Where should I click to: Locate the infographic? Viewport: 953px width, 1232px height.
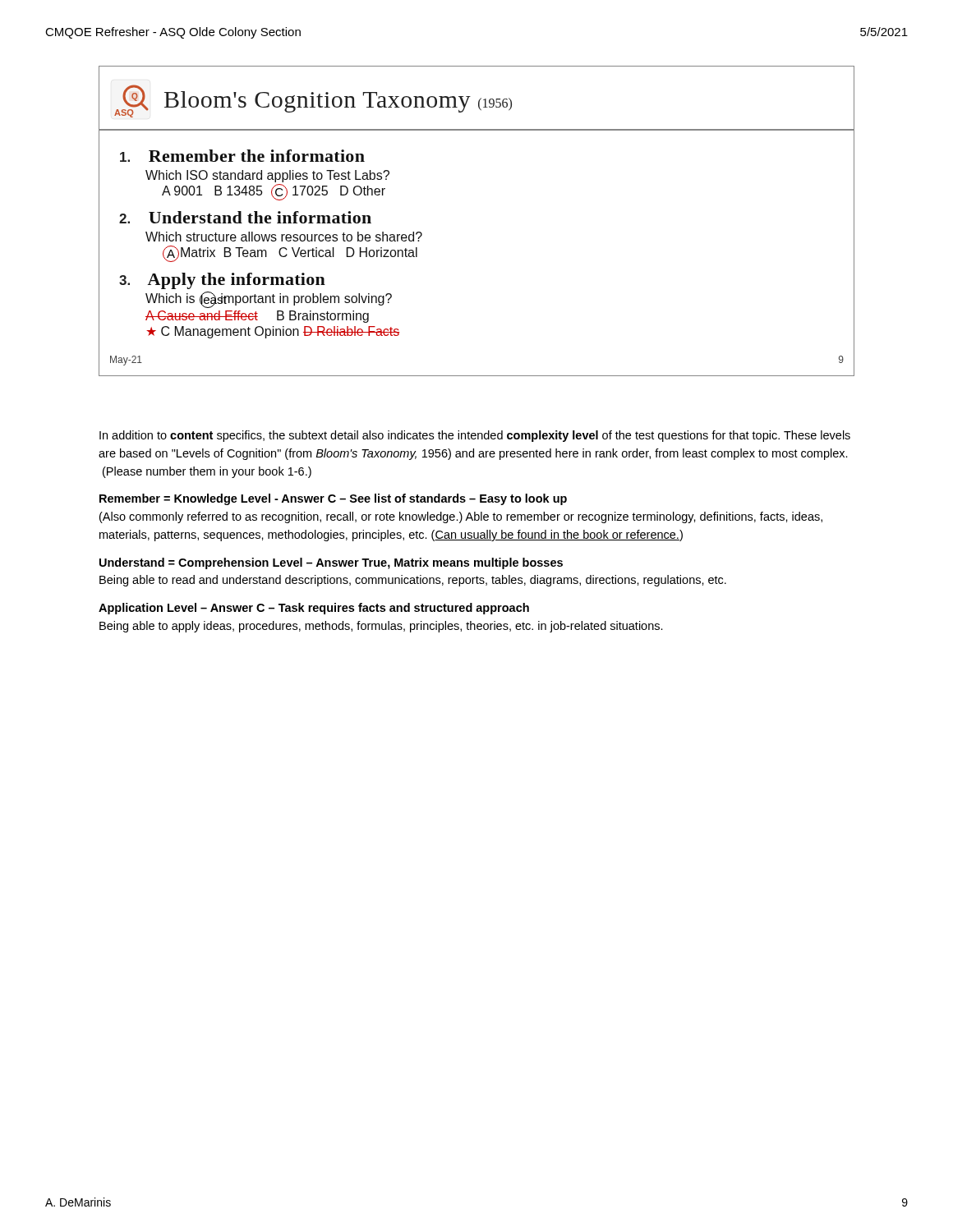pyautogui.click(x=476, y=221)
